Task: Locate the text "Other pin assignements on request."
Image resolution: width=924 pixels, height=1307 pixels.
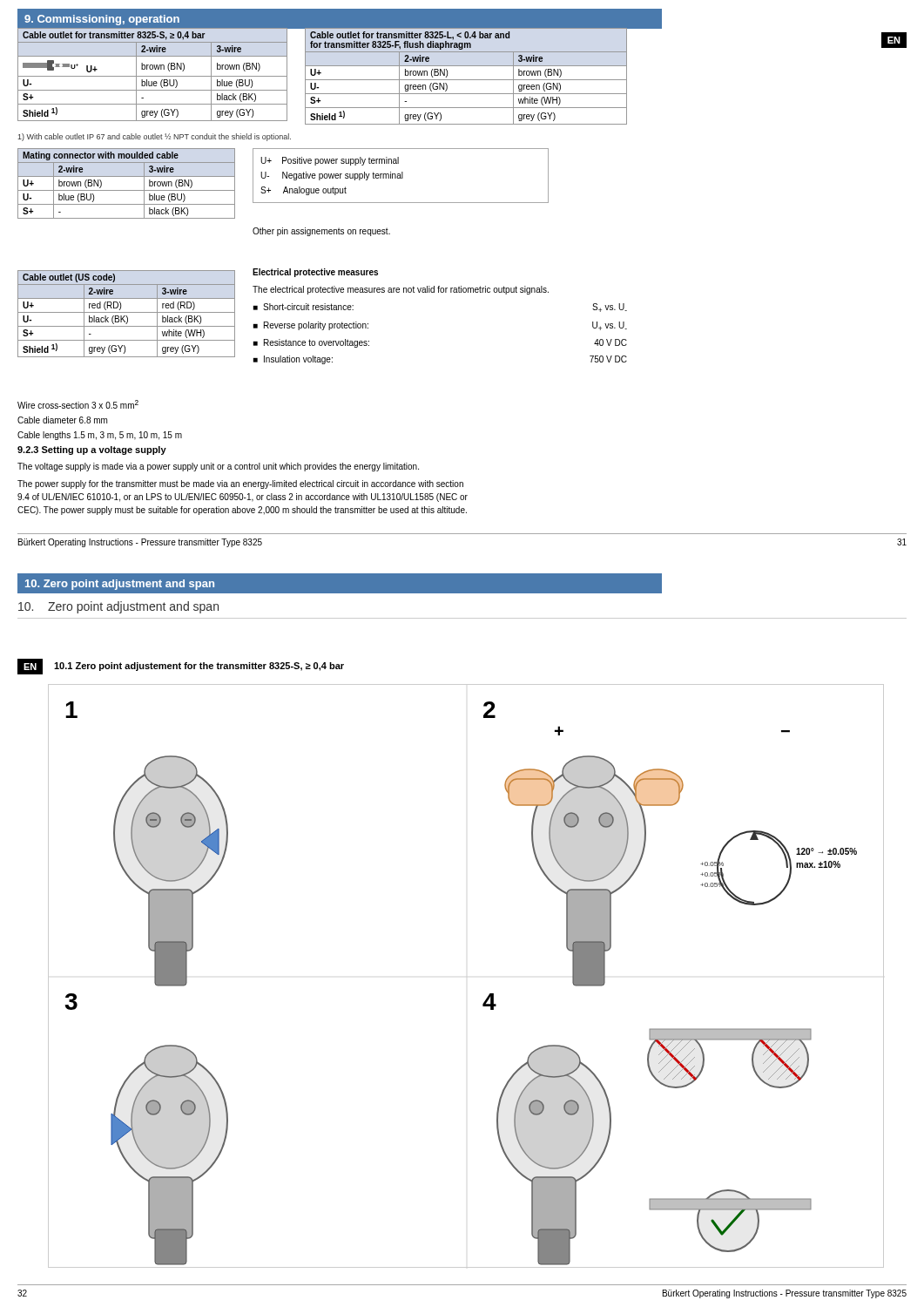Action: (322, 231)
